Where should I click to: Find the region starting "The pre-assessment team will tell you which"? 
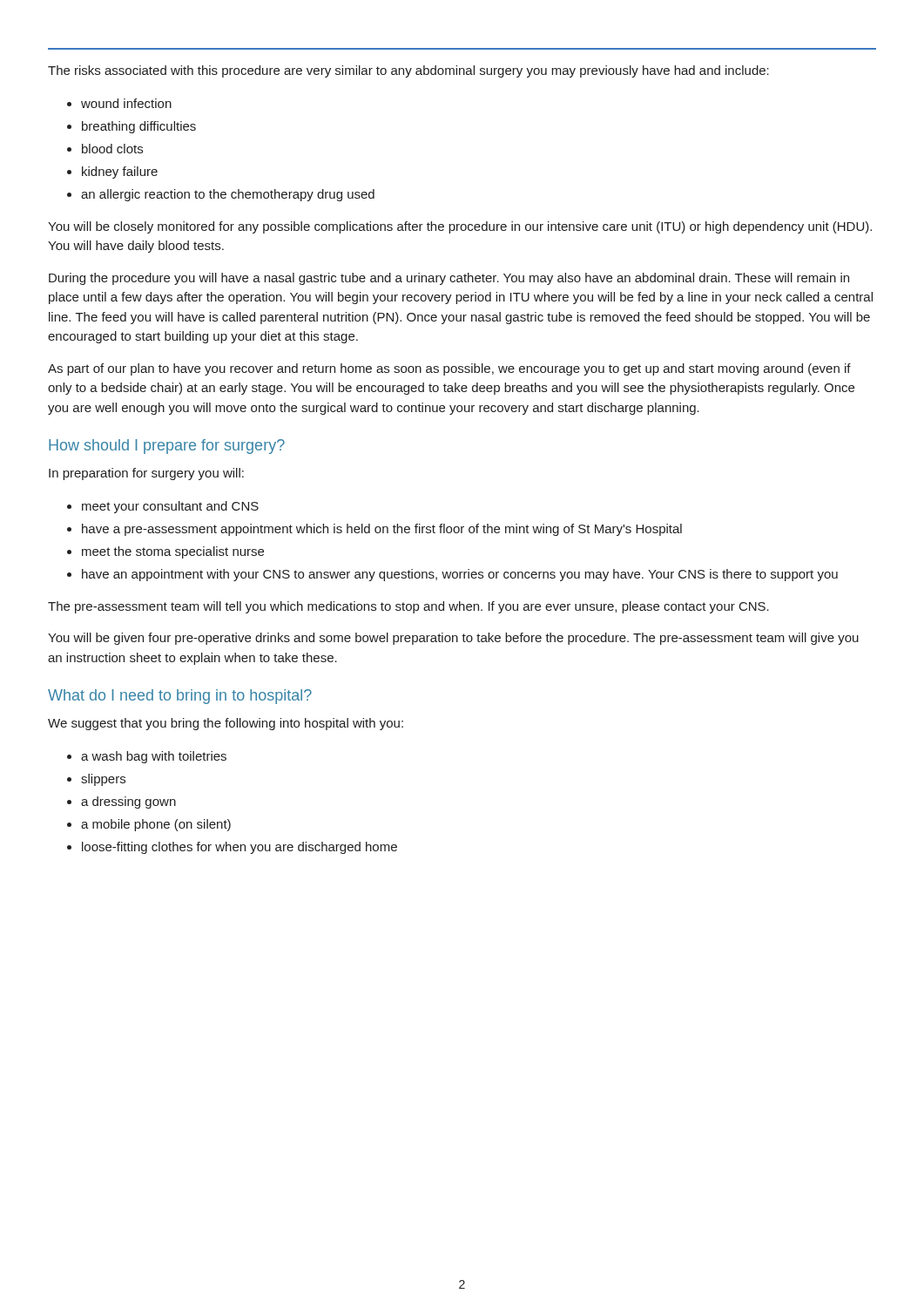409,606
